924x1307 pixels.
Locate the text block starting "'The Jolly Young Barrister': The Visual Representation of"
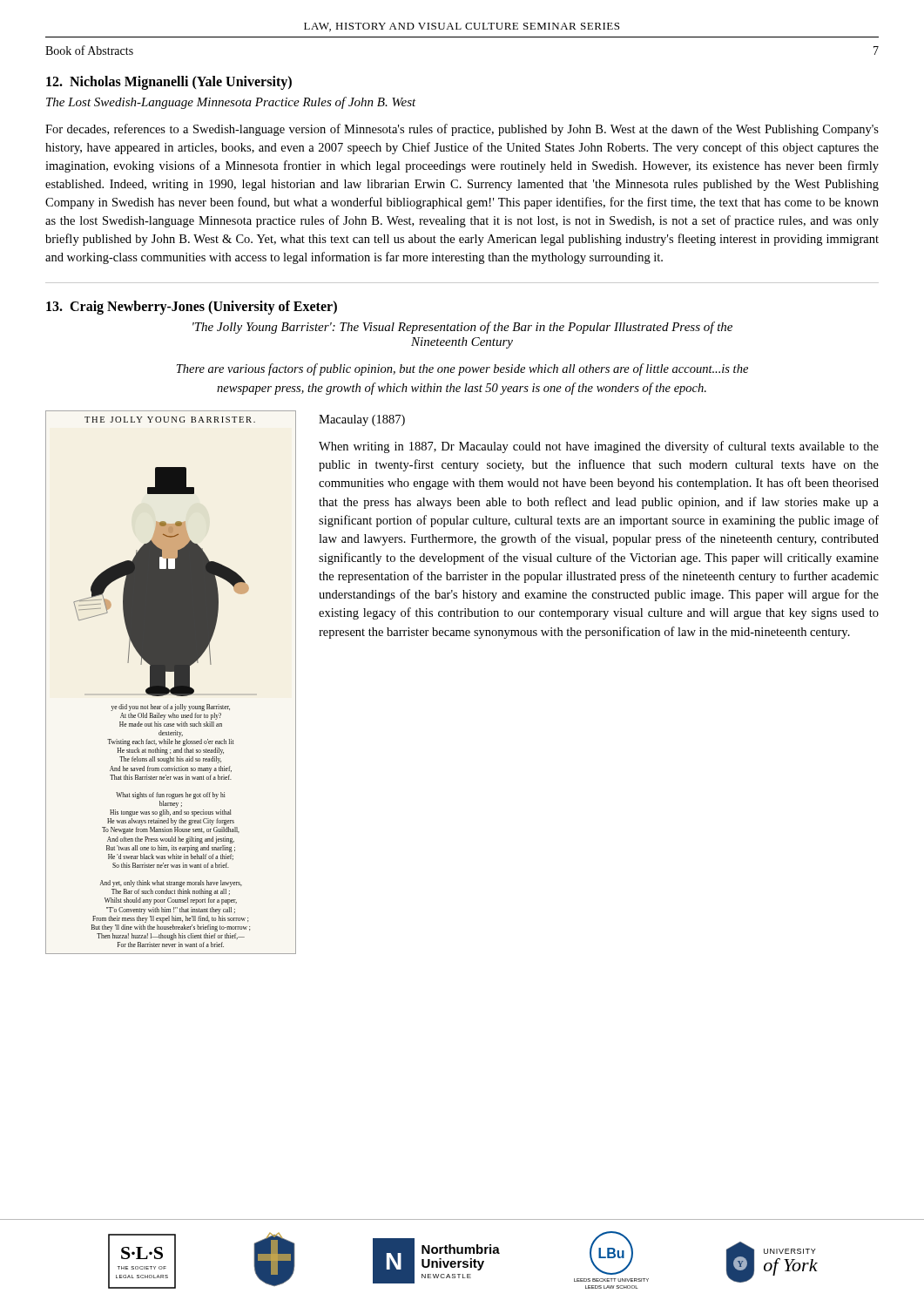pos(462,334)
